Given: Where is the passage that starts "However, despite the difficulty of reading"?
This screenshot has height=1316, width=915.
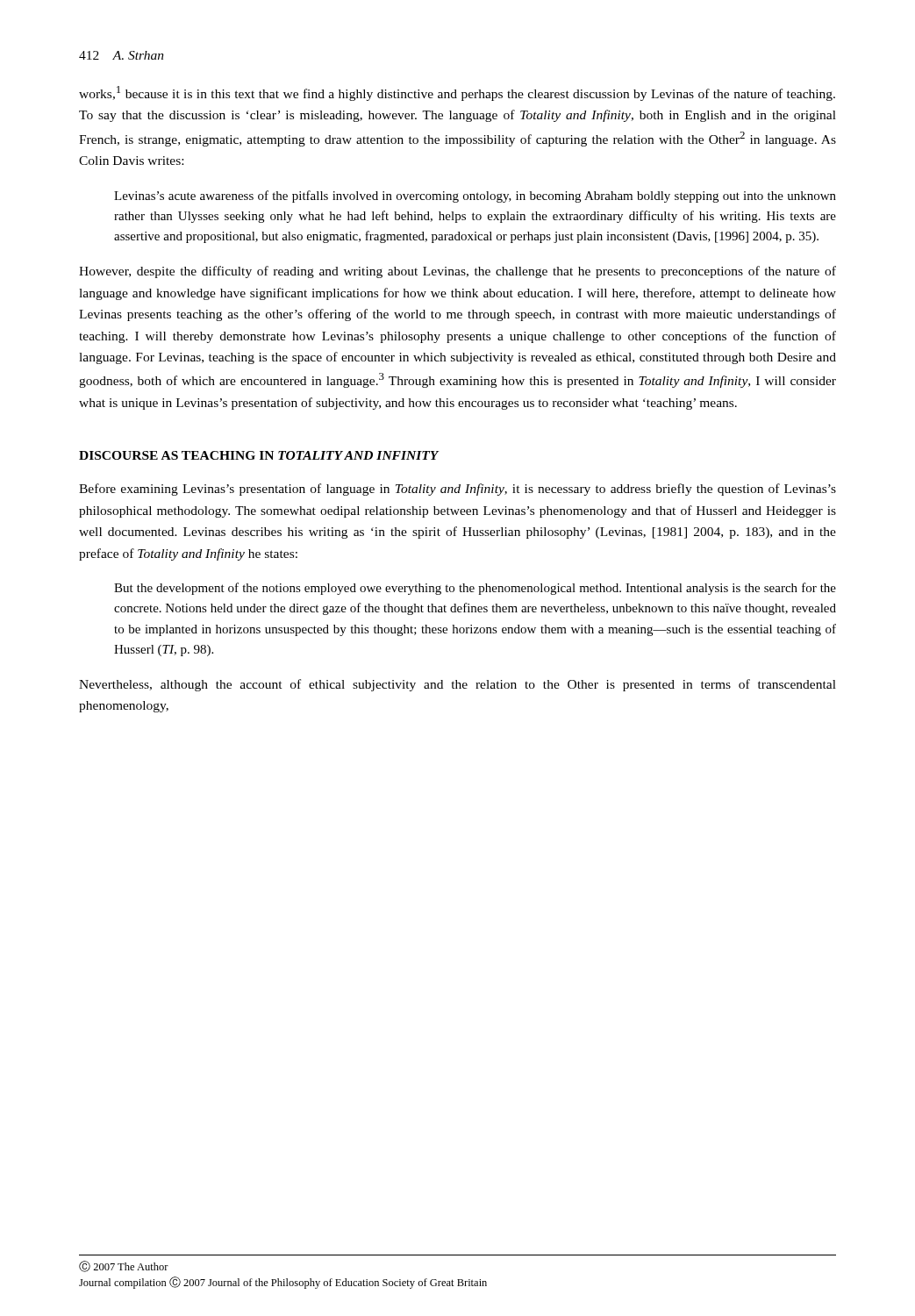Looking at the screenshot, I should [458, 337].
